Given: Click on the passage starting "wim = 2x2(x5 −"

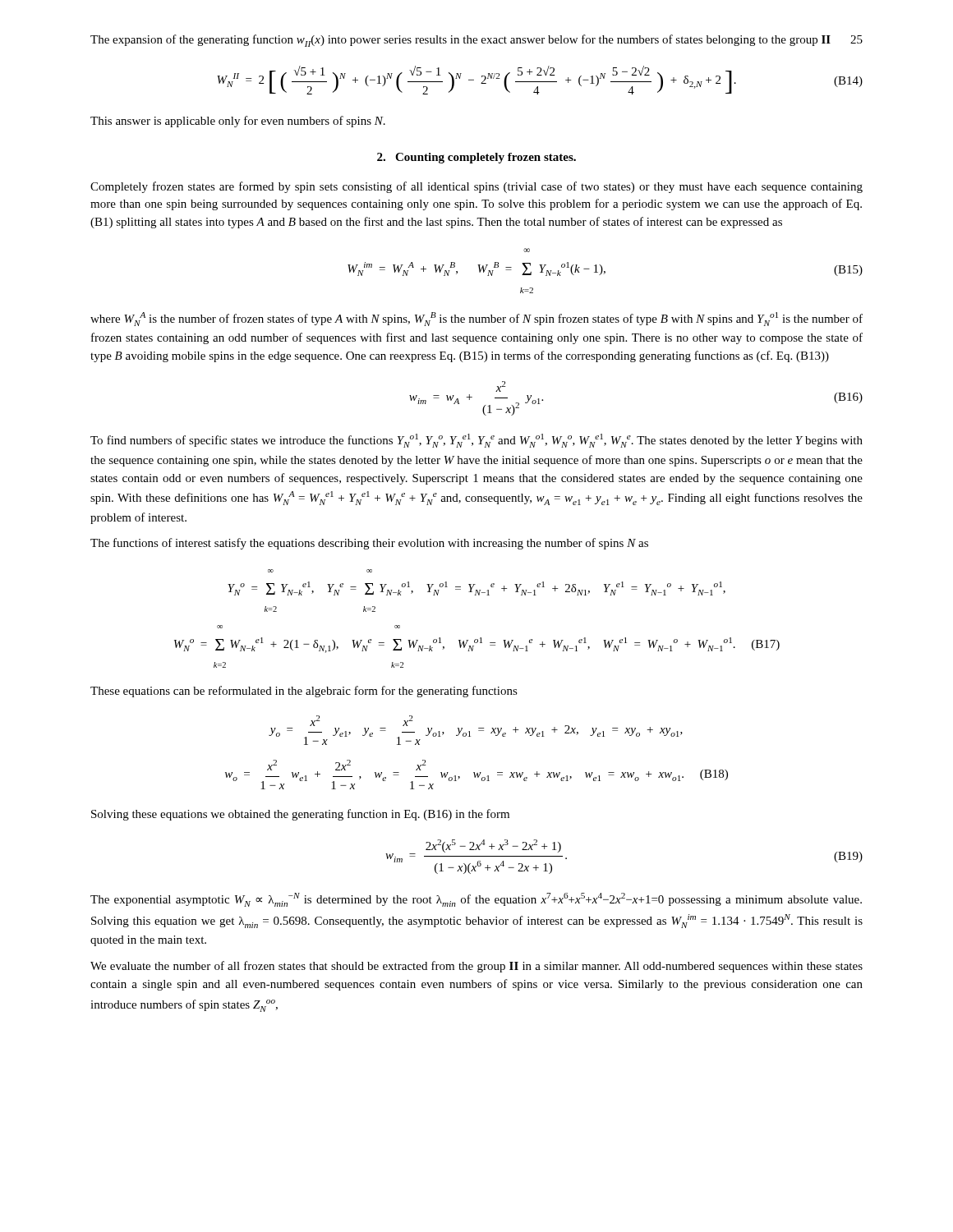Looking at the screenshot, I should (493, 856).
